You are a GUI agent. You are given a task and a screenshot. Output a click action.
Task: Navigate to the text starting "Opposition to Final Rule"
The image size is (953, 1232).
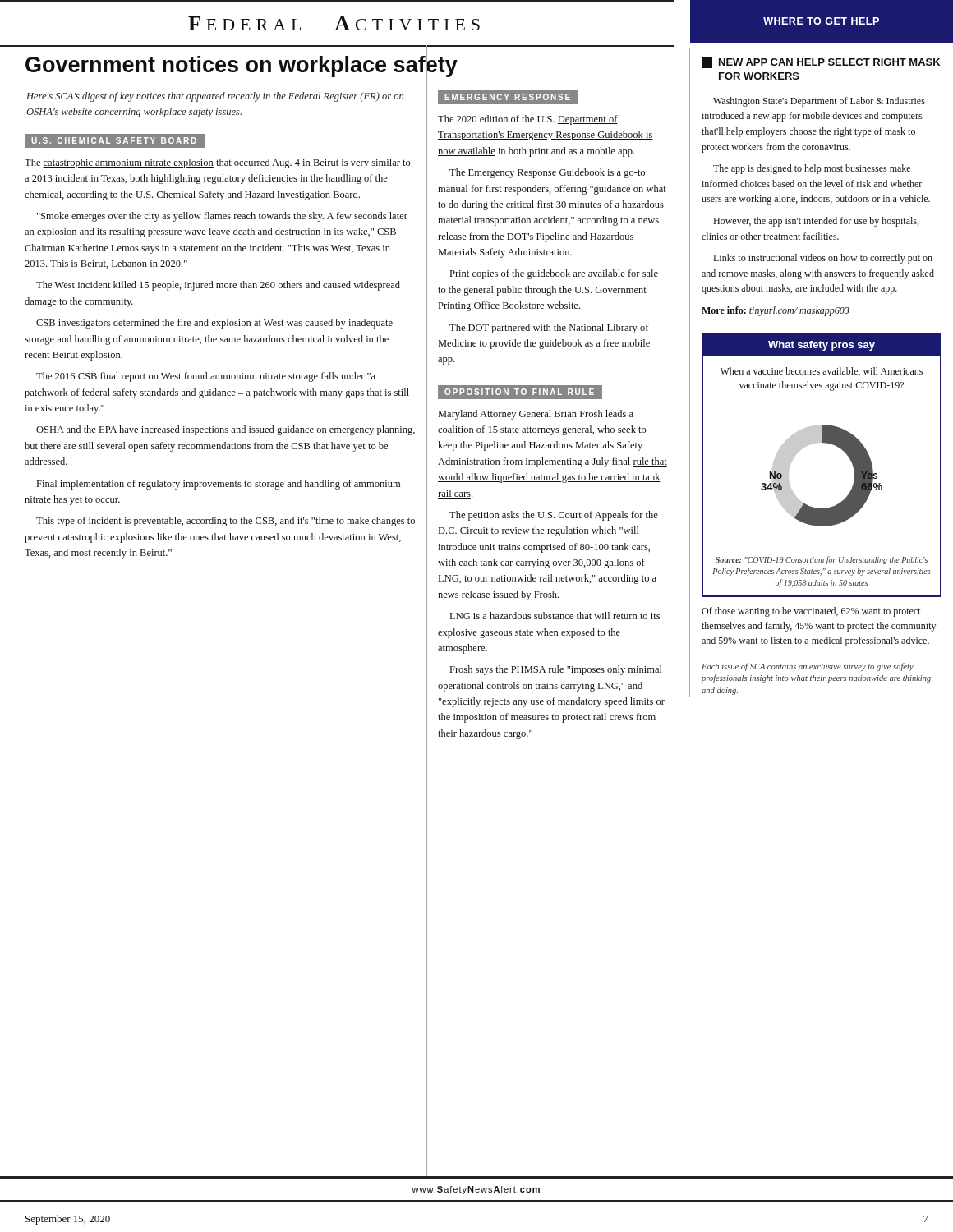point(520,392)
